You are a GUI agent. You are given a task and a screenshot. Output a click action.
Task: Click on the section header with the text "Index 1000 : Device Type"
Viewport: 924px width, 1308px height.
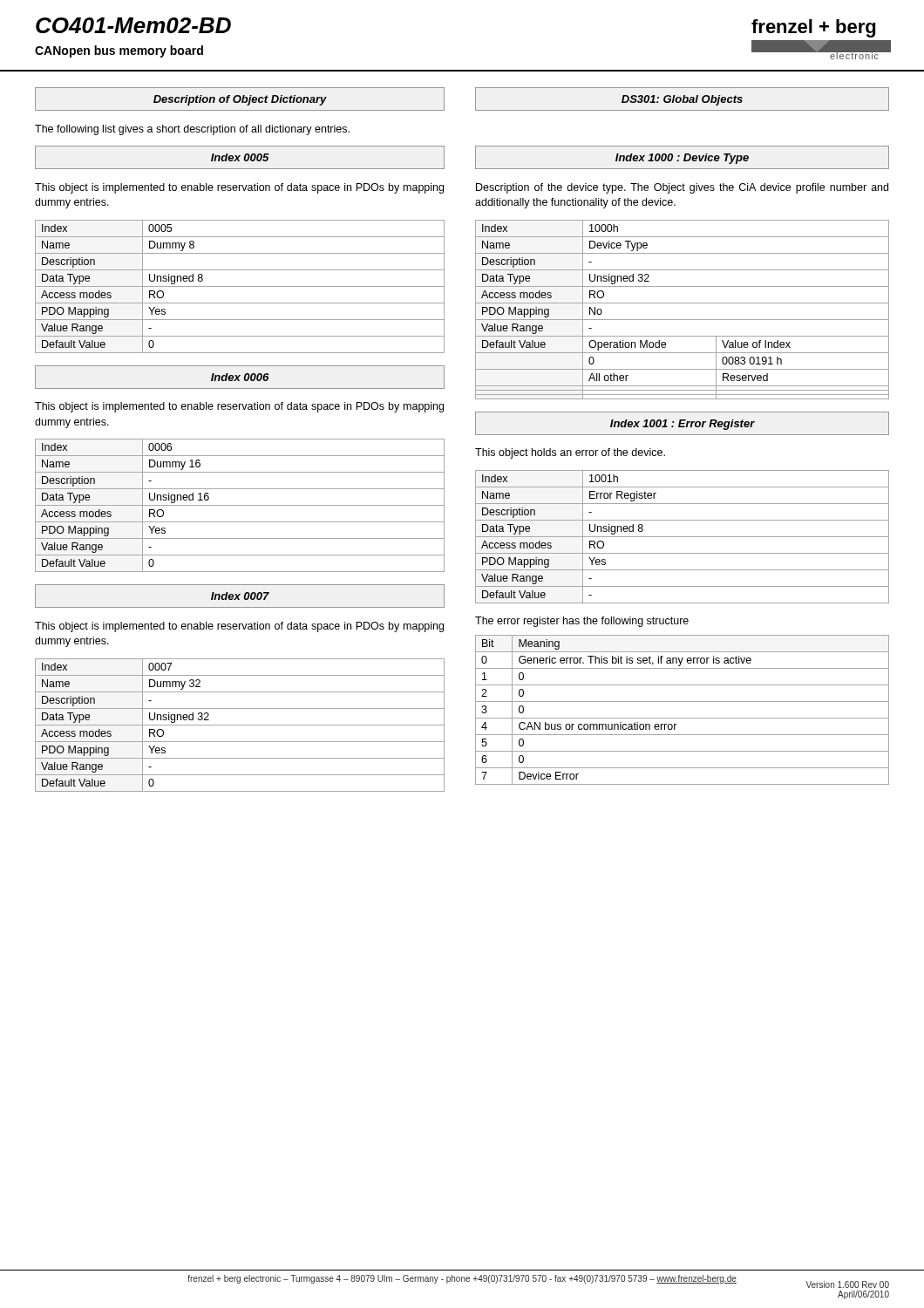pos(682,157)
